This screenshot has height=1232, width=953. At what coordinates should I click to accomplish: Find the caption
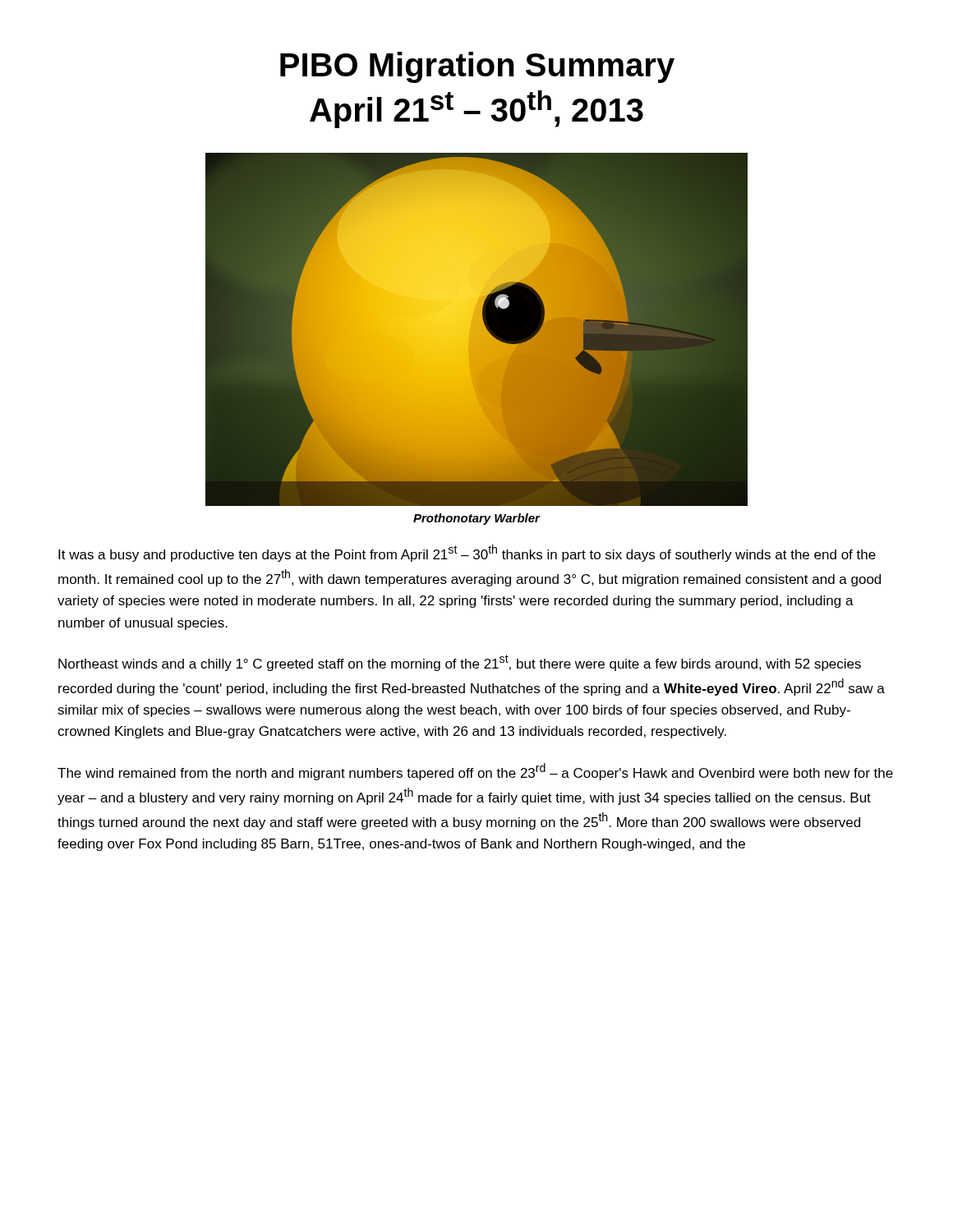pyautogui.click(x=476, y=518)
